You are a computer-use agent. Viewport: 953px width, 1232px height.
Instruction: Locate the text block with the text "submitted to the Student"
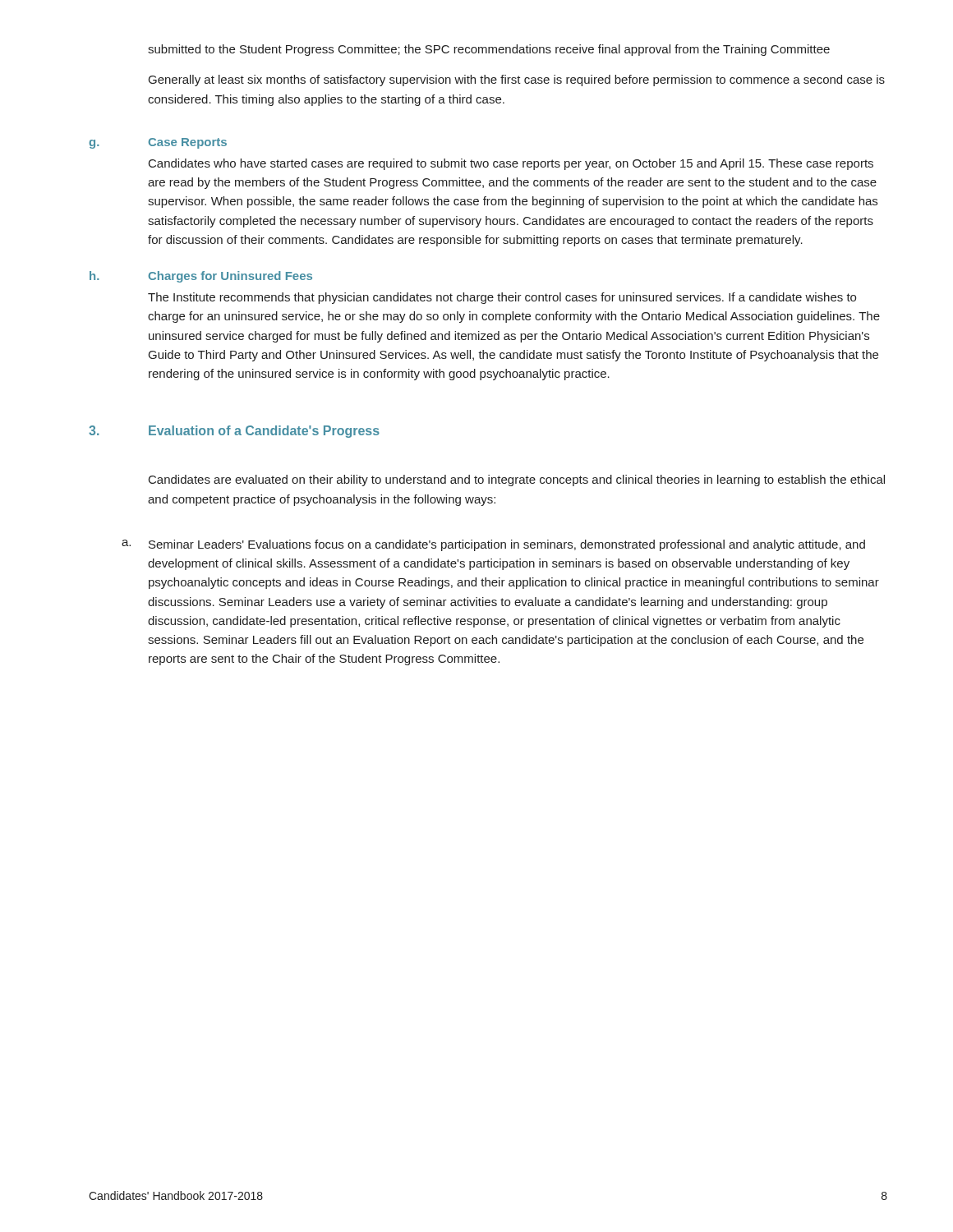489,49
